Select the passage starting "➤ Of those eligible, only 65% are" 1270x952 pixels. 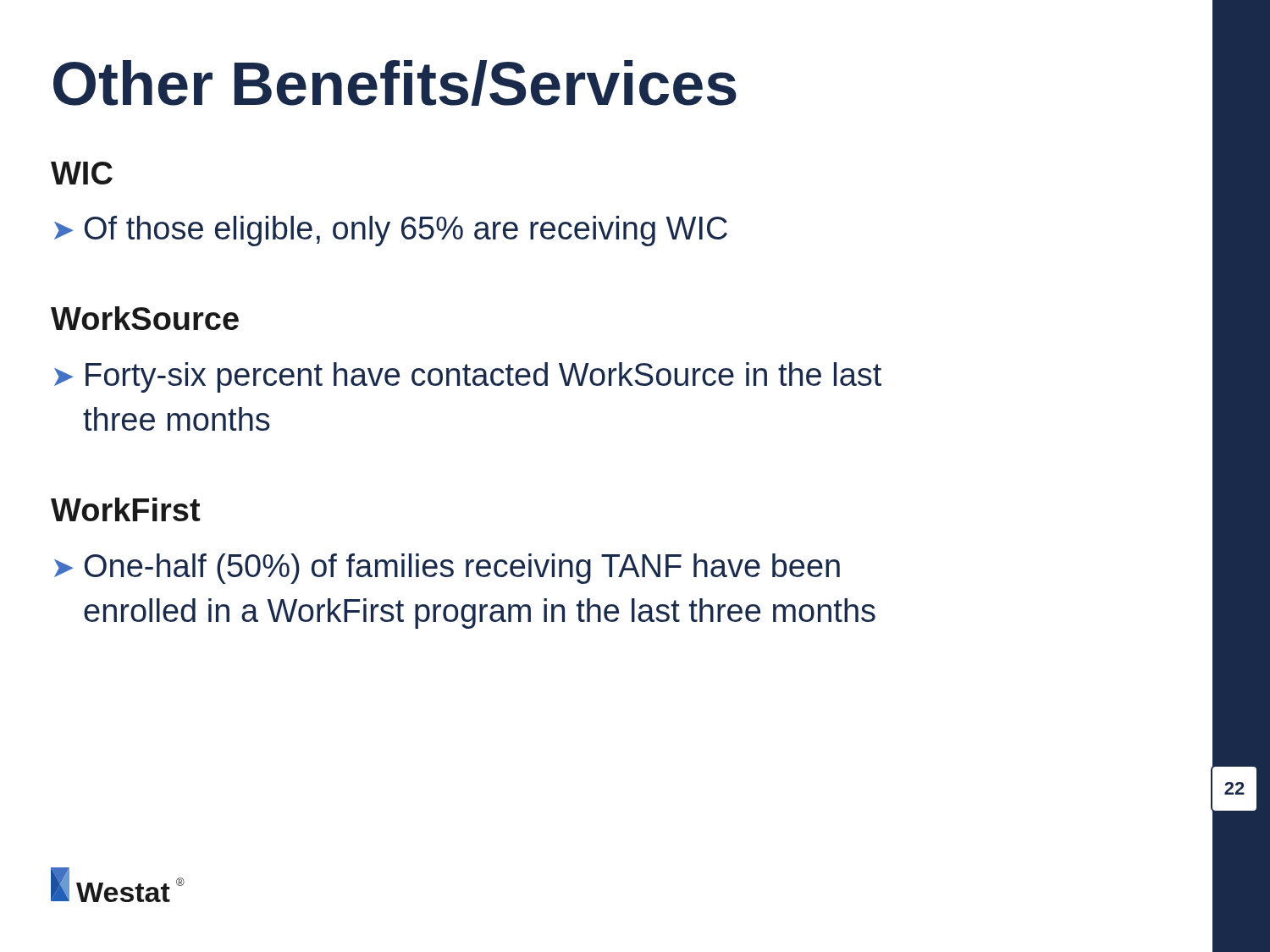390,229
